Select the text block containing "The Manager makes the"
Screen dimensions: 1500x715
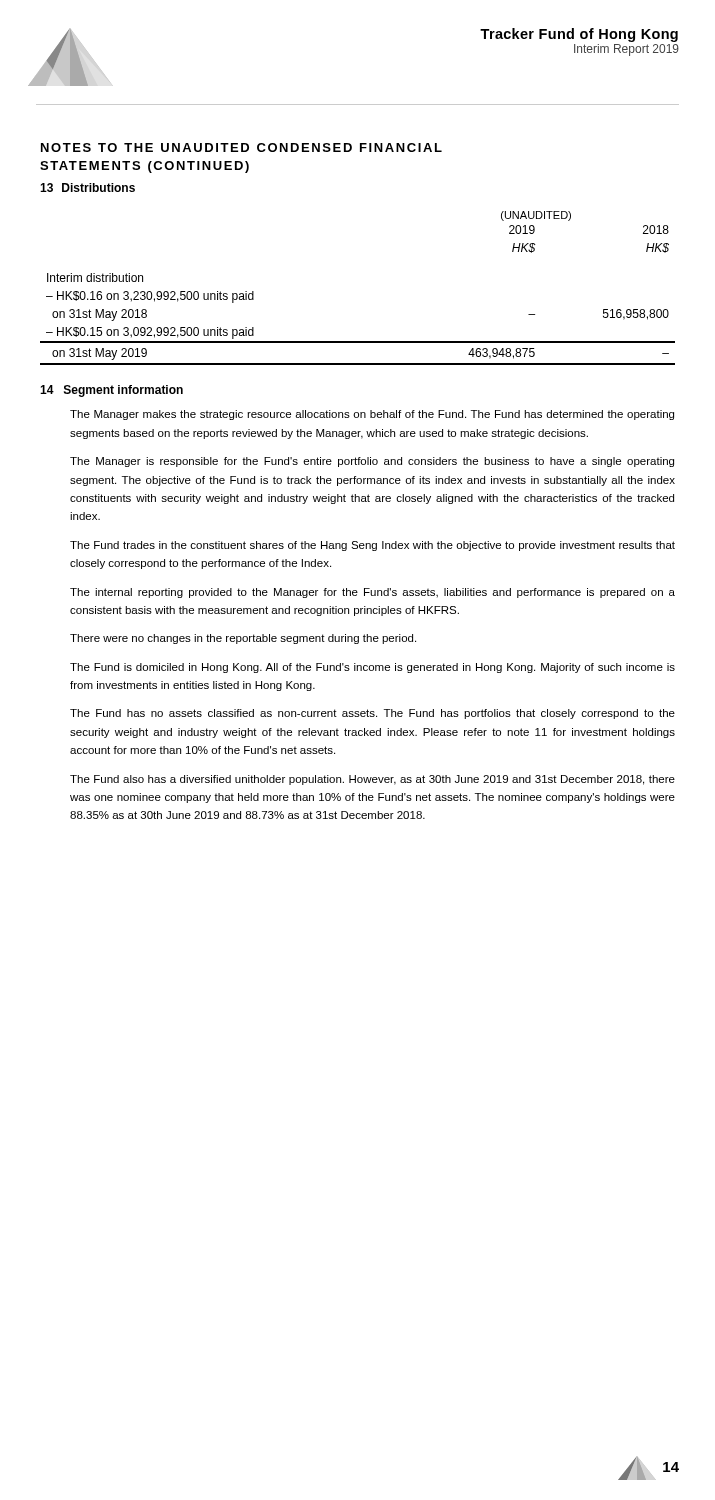373,424
